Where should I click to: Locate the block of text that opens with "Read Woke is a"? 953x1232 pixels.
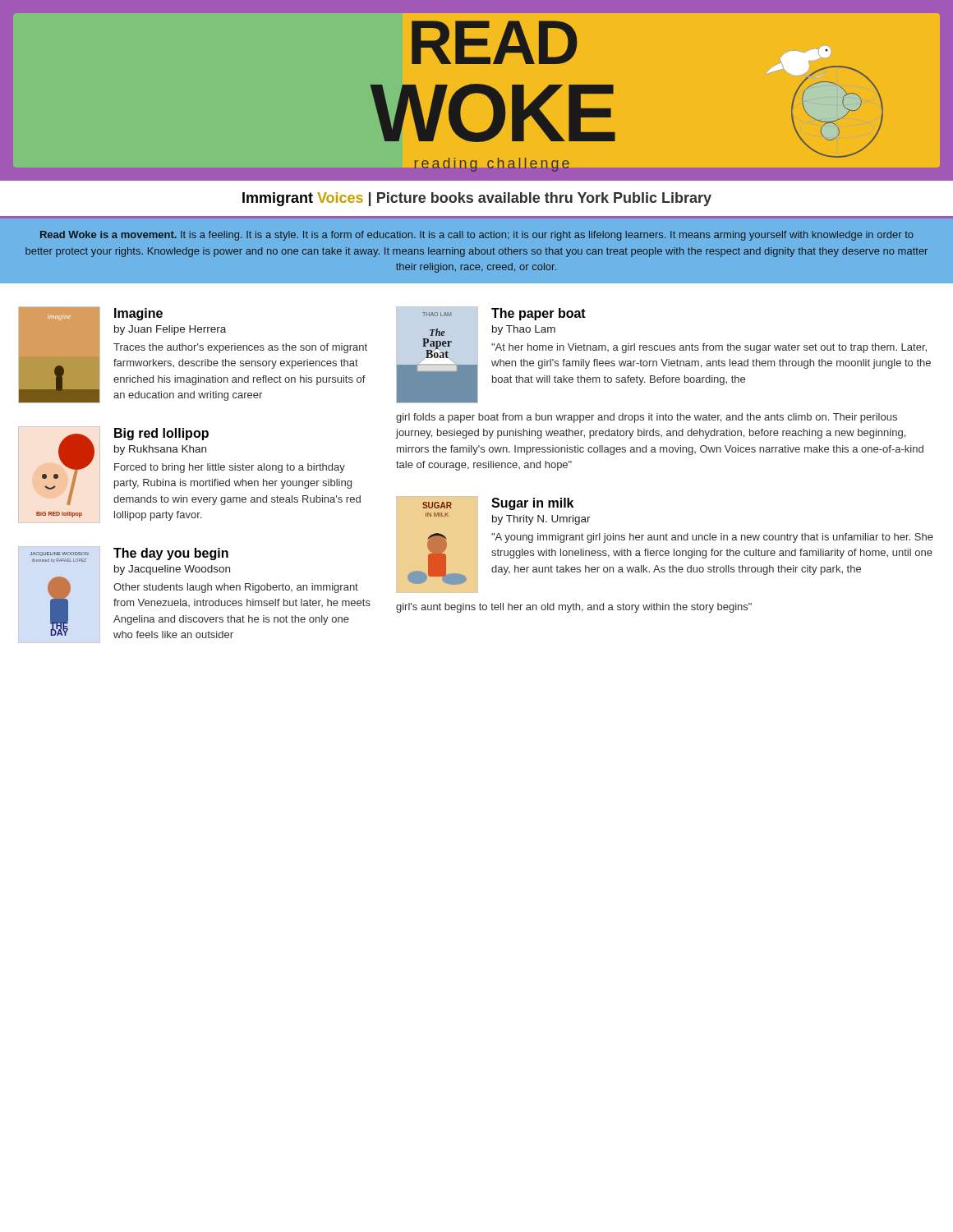[476, 250]
